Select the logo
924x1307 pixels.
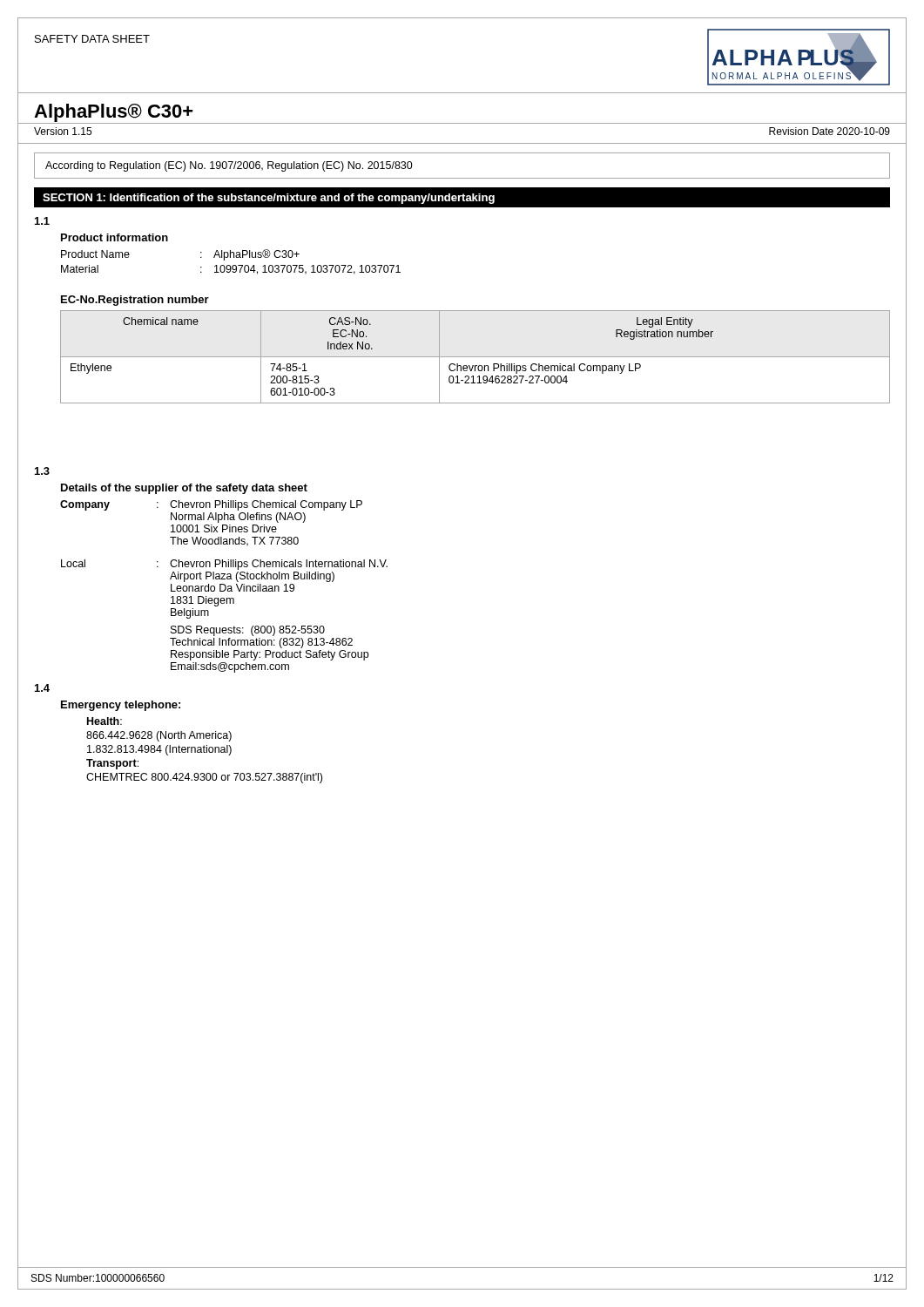tap(799, 57)
